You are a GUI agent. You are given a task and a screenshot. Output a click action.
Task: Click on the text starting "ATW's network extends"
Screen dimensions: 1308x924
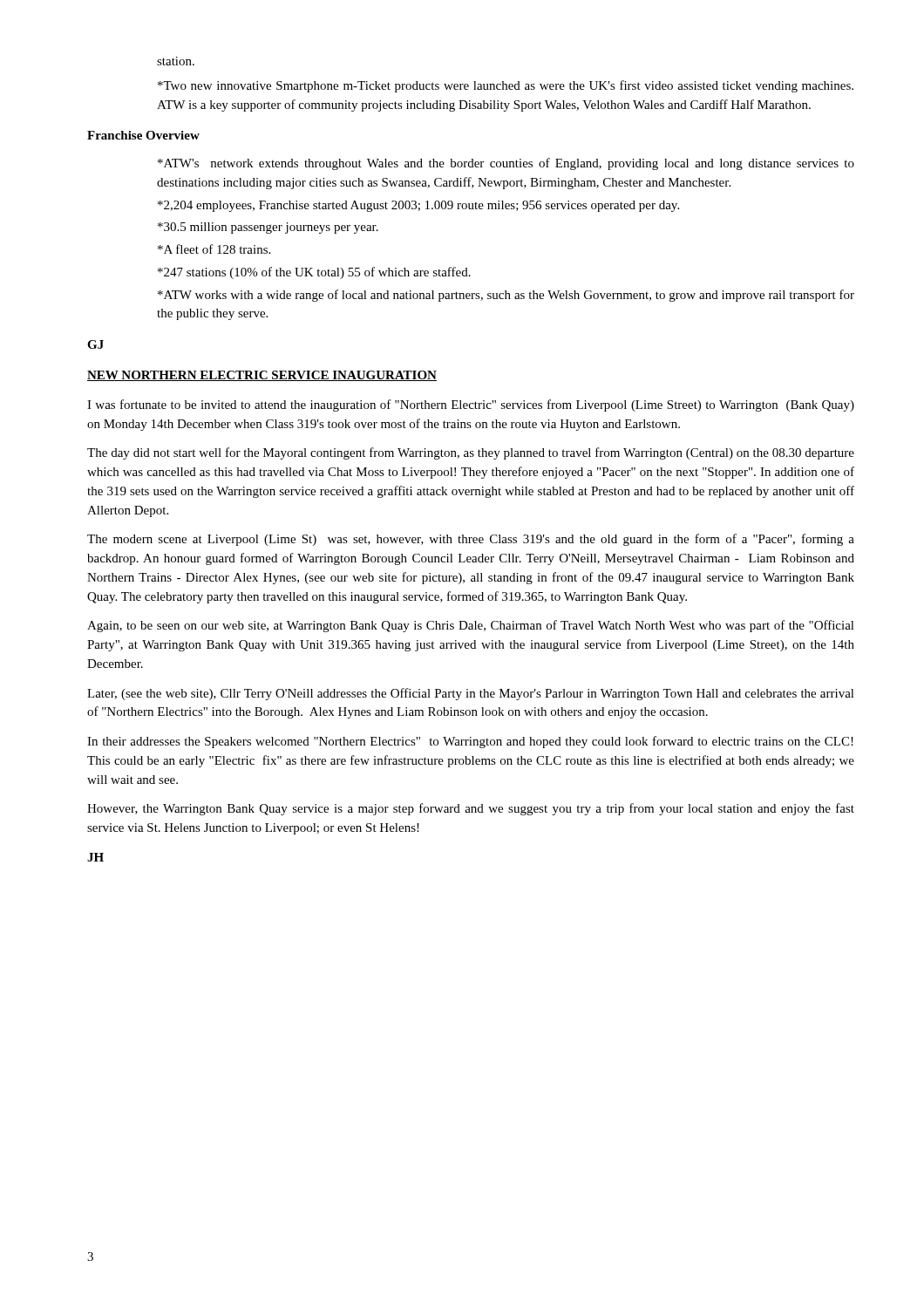[506, 173]
